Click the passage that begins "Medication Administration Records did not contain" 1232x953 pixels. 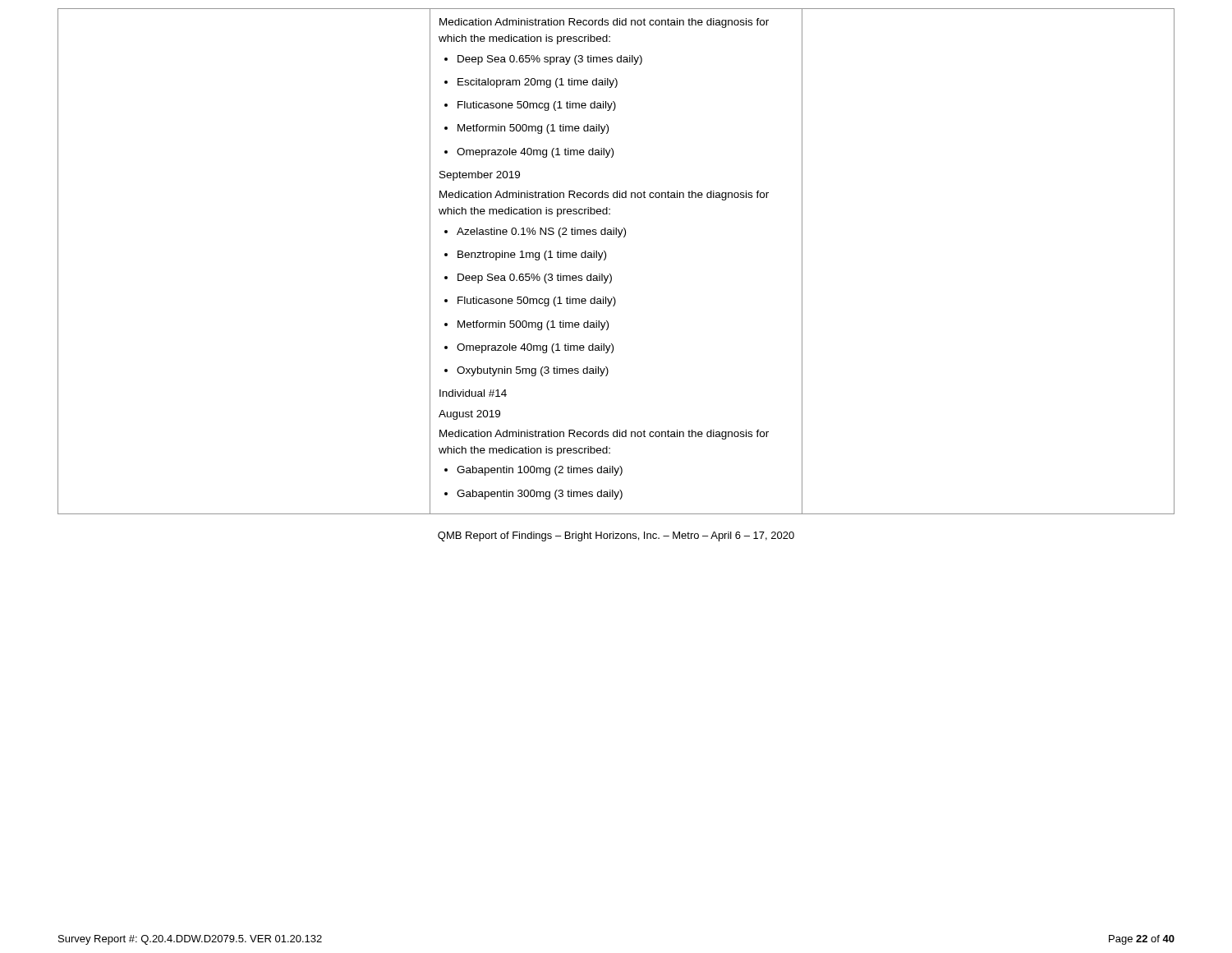pyautogui.click(x=616, y=258)
